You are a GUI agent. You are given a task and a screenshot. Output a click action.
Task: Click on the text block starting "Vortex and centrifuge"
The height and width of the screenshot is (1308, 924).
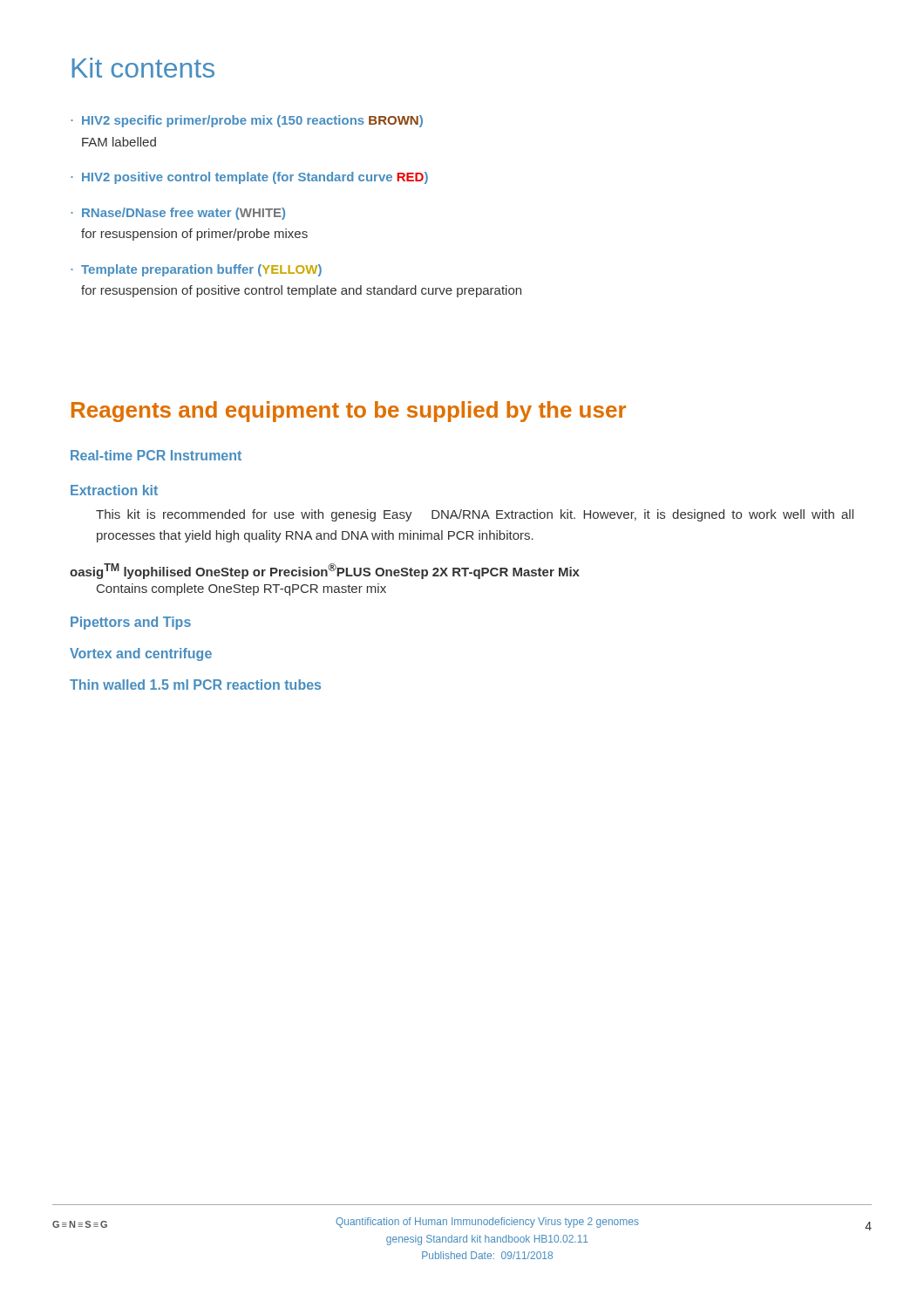click(141, 653)
